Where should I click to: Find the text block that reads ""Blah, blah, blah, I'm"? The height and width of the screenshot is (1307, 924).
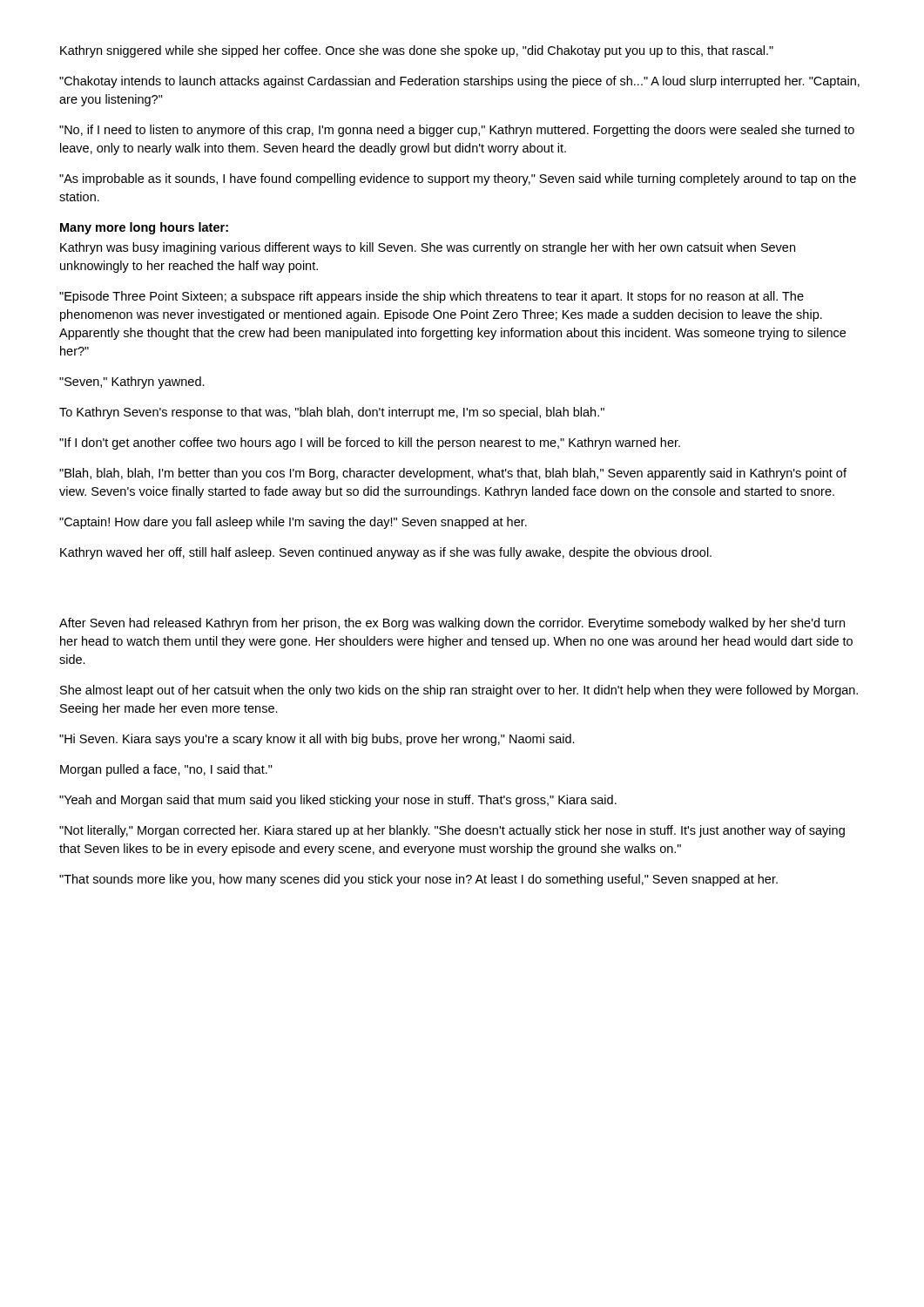(x=453, y=482)
